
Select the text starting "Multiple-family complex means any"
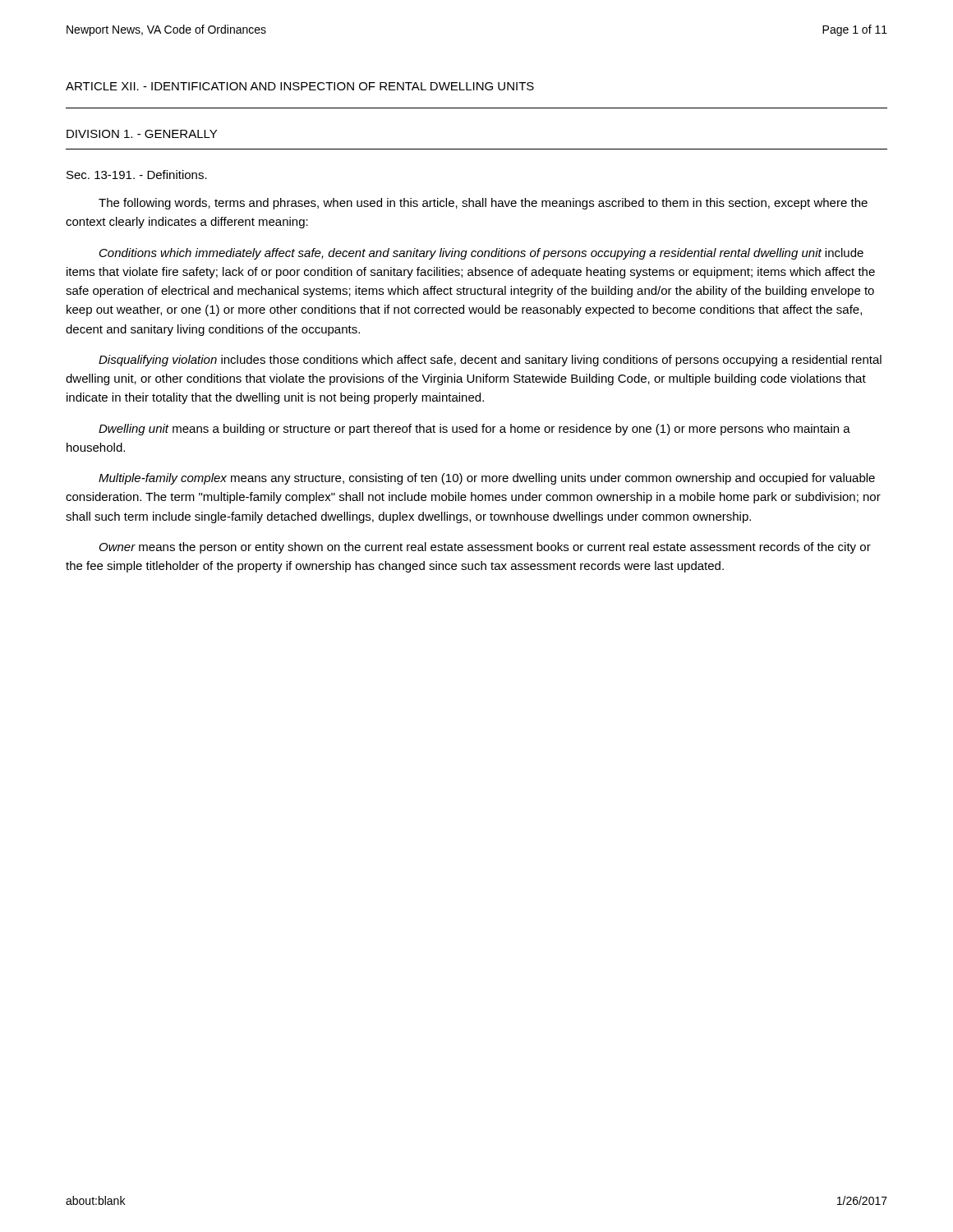point(473,497)
